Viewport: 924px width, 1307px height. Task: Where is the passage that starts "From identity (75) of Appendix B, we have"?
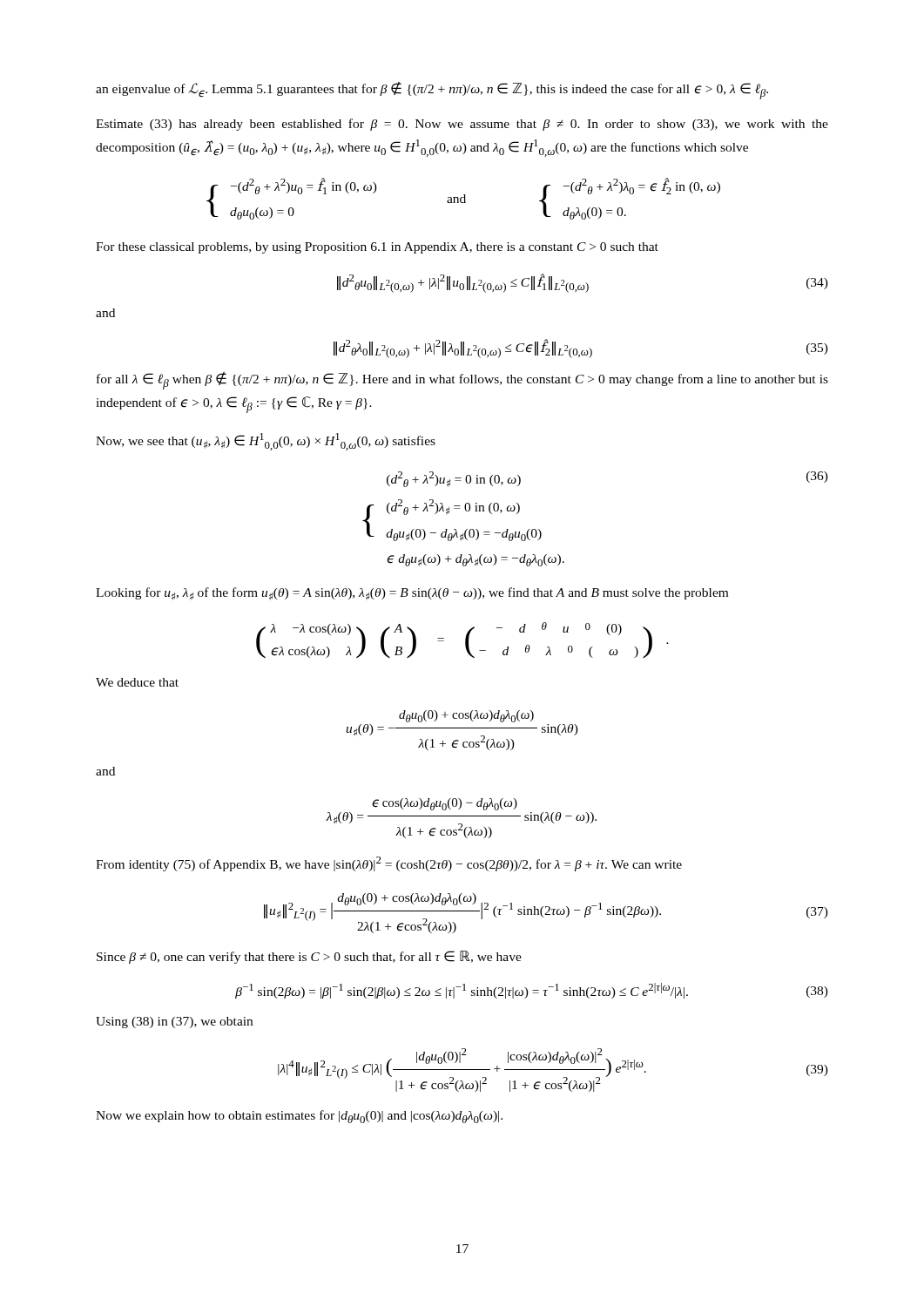click(389, 863)
